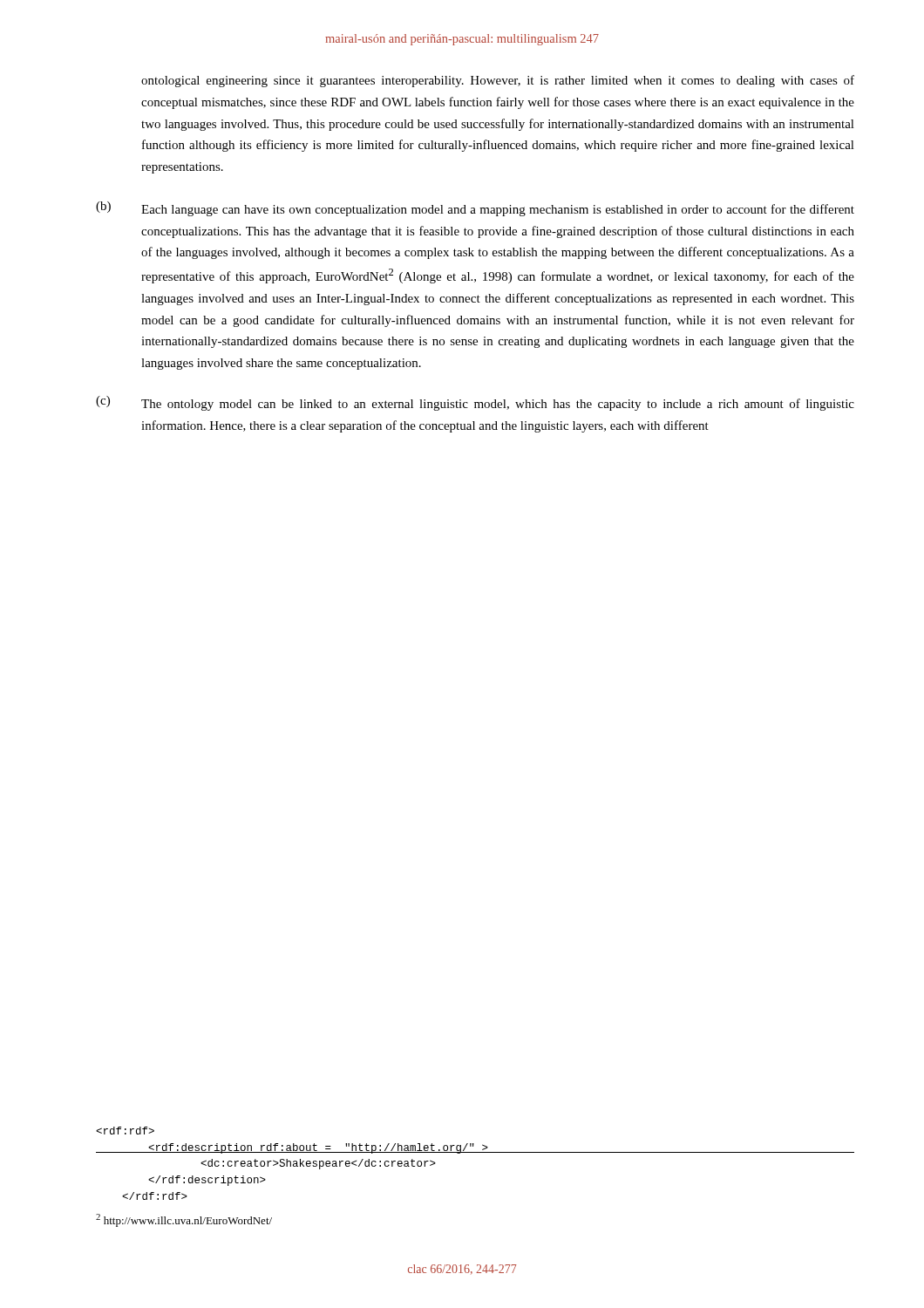The height and width of the screenshot is (1308, 924).
Task: Click on the element starting "(c) The ontology model"
Action: (x=475, y=415)
